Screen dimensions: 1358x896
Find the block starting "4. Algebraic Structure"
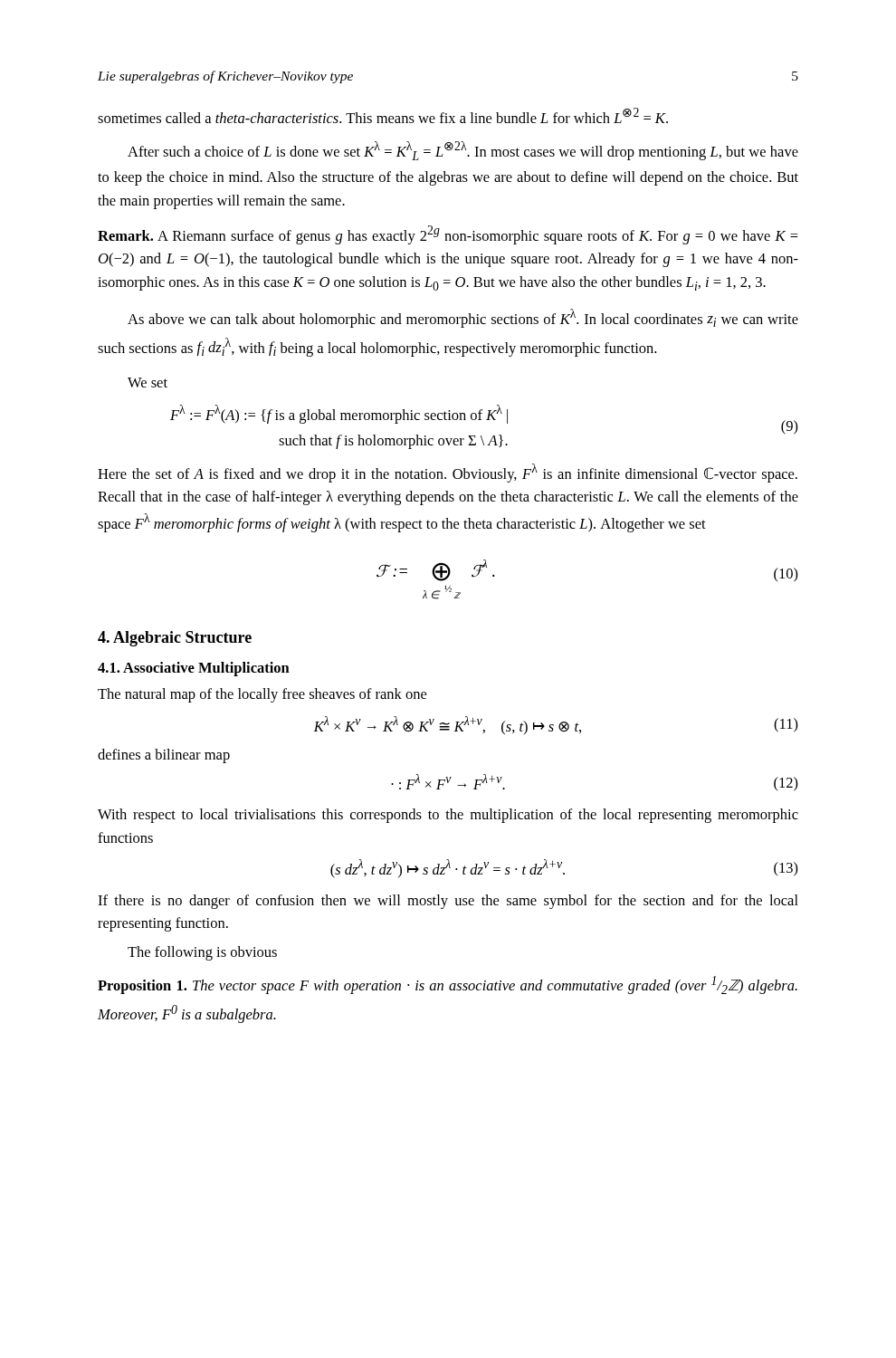coord(175,639)
